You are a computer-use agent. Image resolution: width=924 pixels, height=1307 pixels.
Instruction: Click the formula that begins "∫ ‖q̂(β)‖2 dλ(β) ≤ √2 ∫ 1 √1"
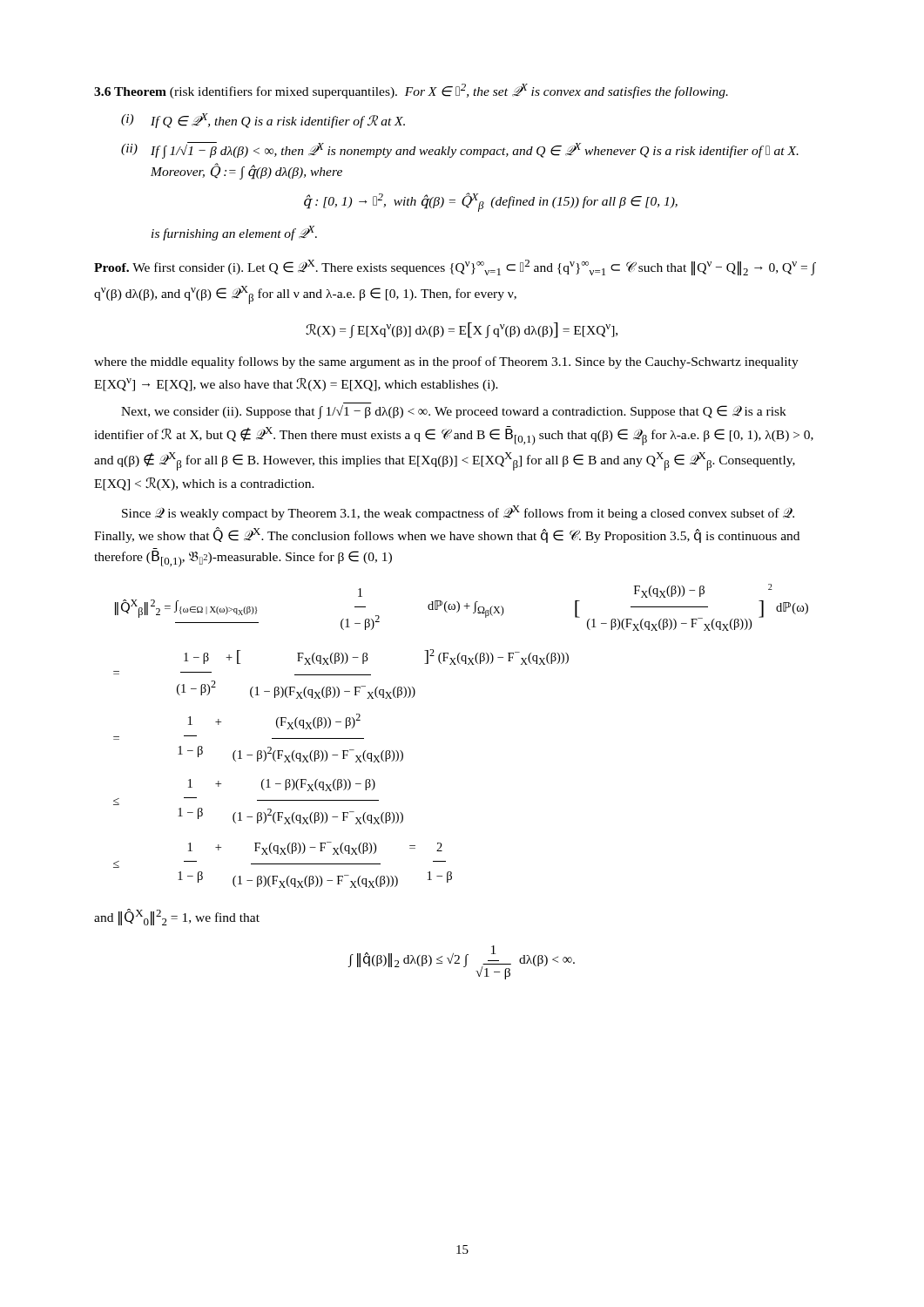coord(462,961)
